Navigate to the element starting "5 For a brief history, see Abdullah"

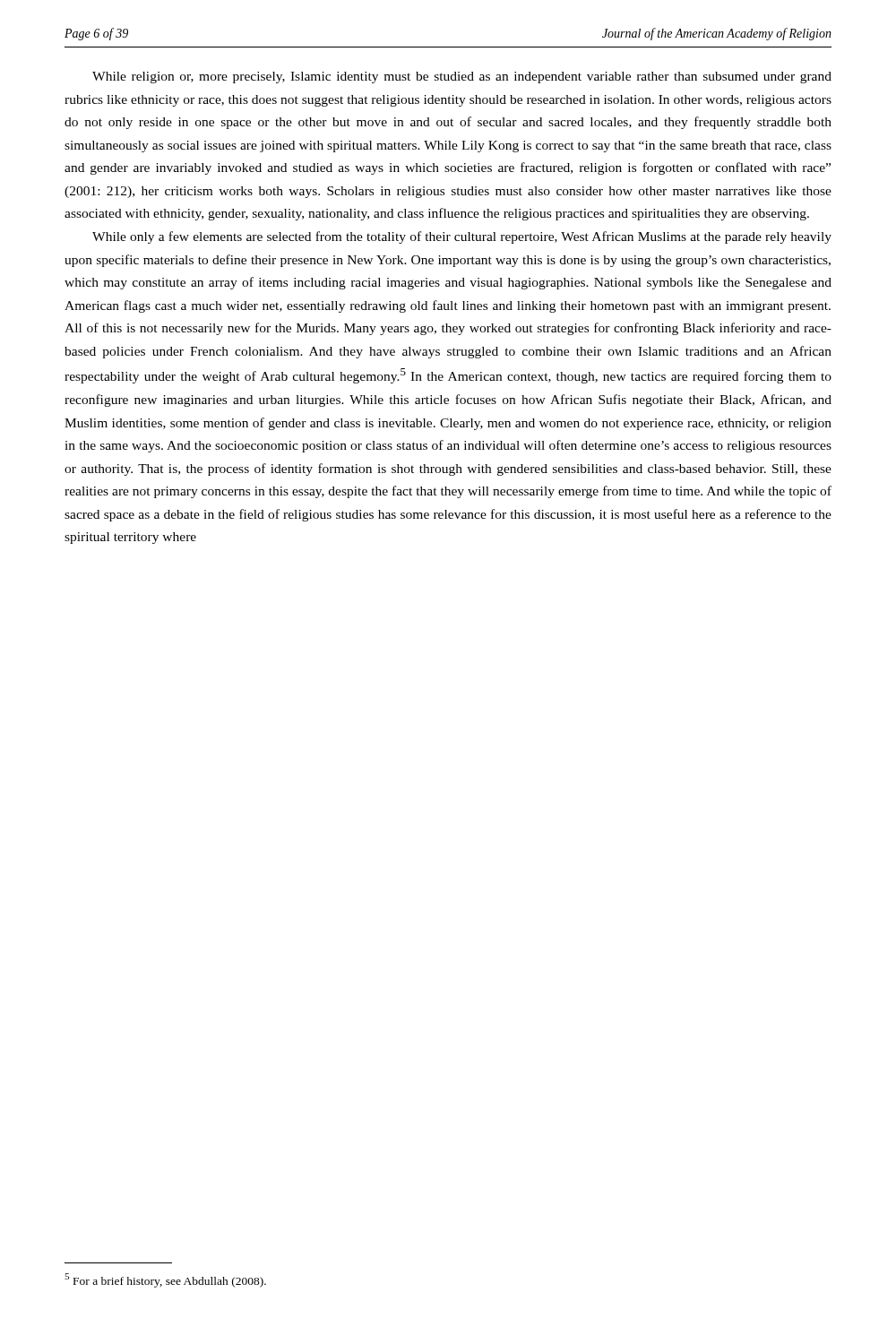166,1279
